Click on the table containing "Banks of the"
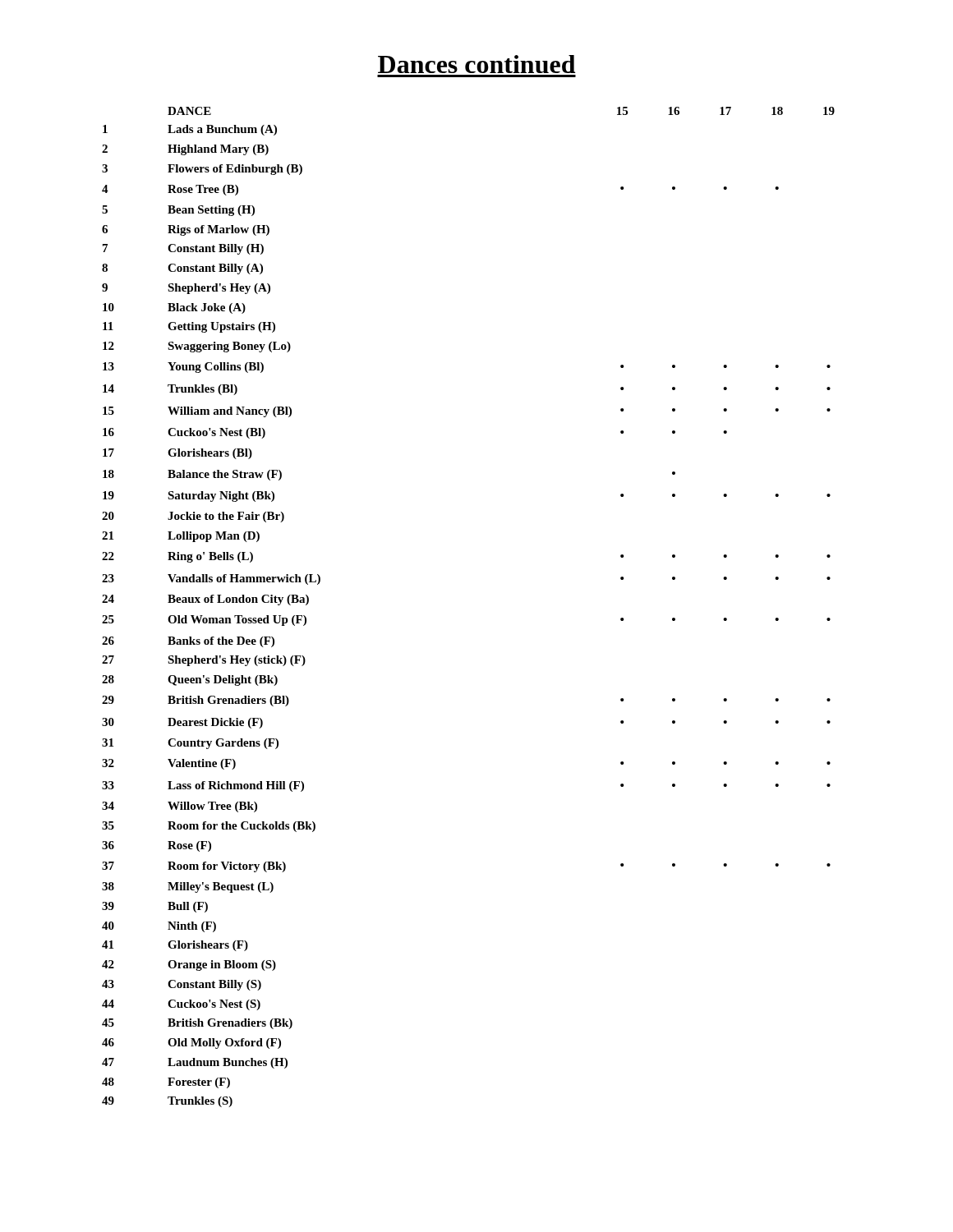The image size is (953, 1232). click(x=476, y=607)
